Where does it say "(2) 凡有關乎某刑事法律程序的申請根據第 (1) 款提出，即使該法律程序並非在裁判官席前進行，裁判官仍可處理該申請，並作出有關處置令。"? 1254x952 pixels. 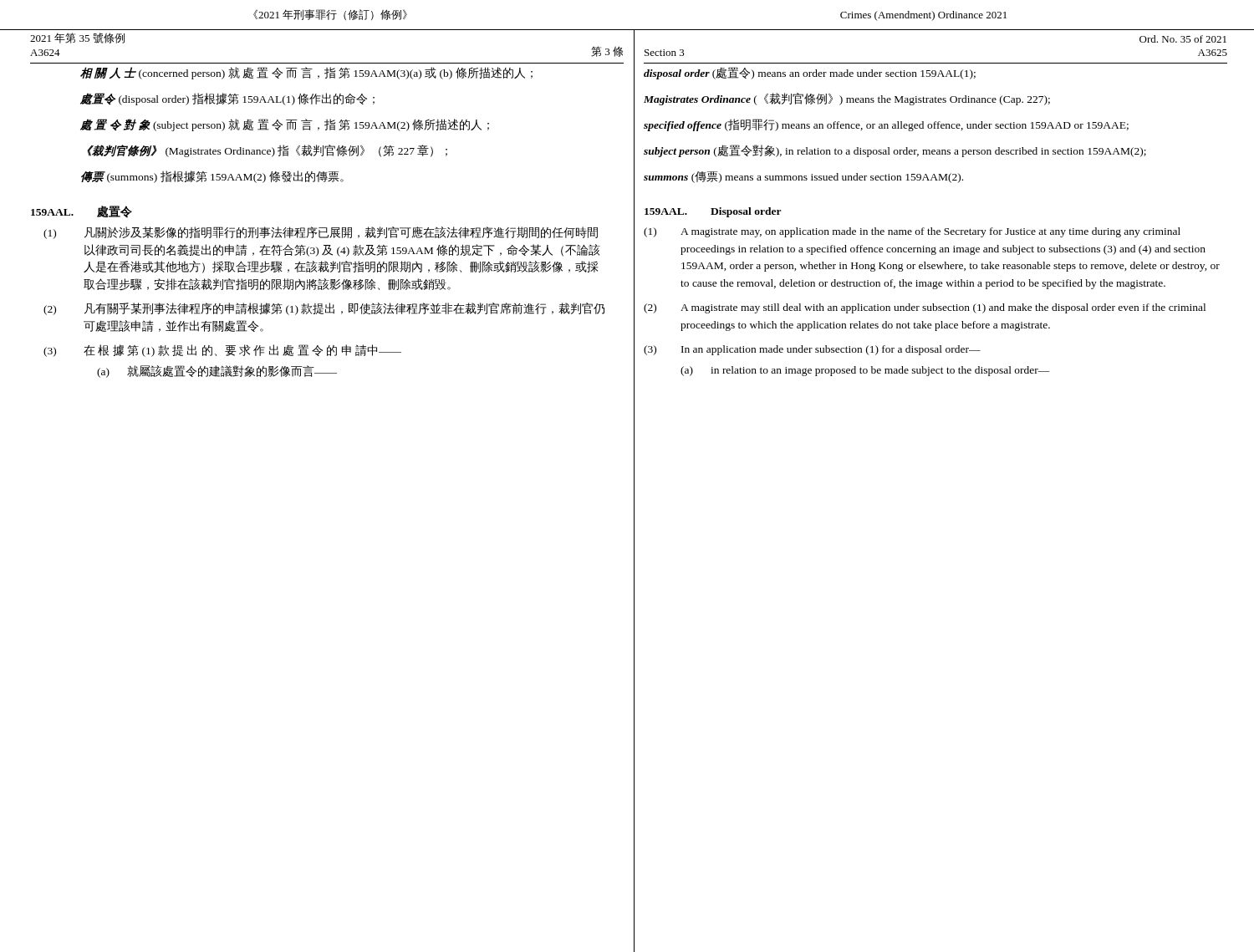[x=319, y=319]
